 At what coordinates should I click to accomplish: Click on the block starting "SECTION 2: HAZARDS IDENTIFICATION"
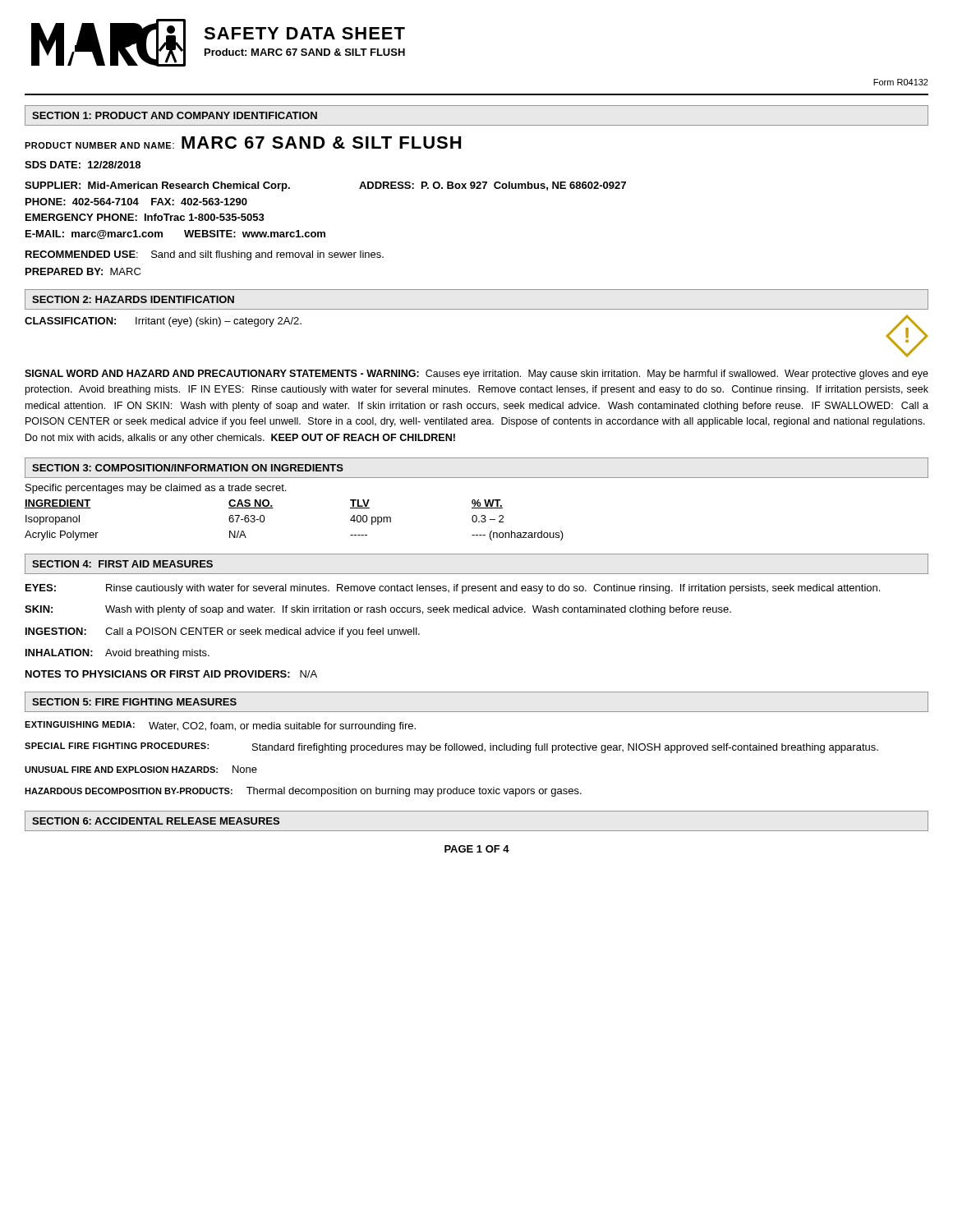(x=133, y=299)
